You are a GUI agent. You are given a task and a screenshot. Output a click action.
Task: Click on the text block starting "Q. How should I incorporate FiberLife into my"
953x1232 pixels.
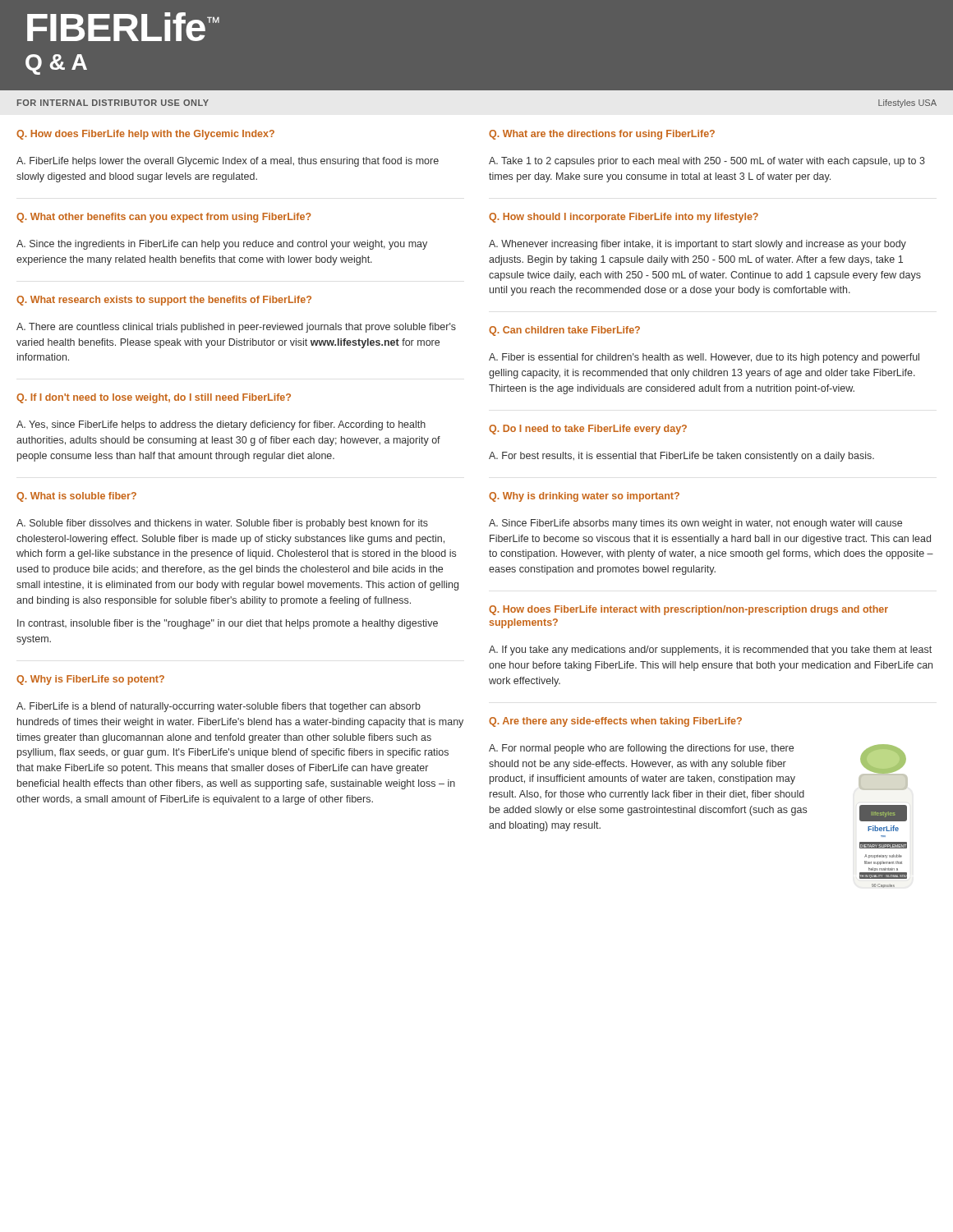pos(713,217)
